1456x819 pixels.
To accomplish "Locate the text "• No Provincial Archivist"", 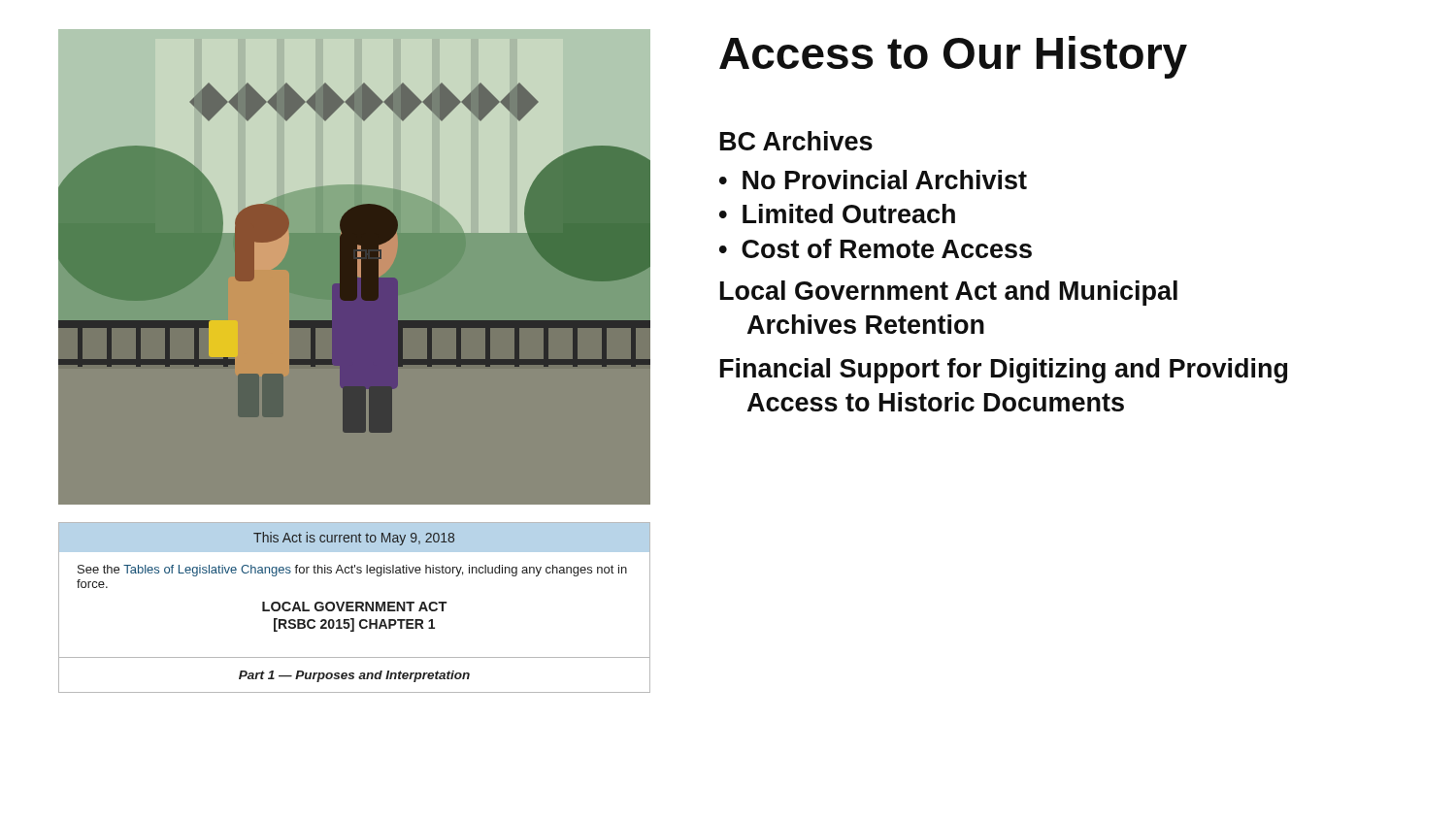I will (x=873, y=181).
